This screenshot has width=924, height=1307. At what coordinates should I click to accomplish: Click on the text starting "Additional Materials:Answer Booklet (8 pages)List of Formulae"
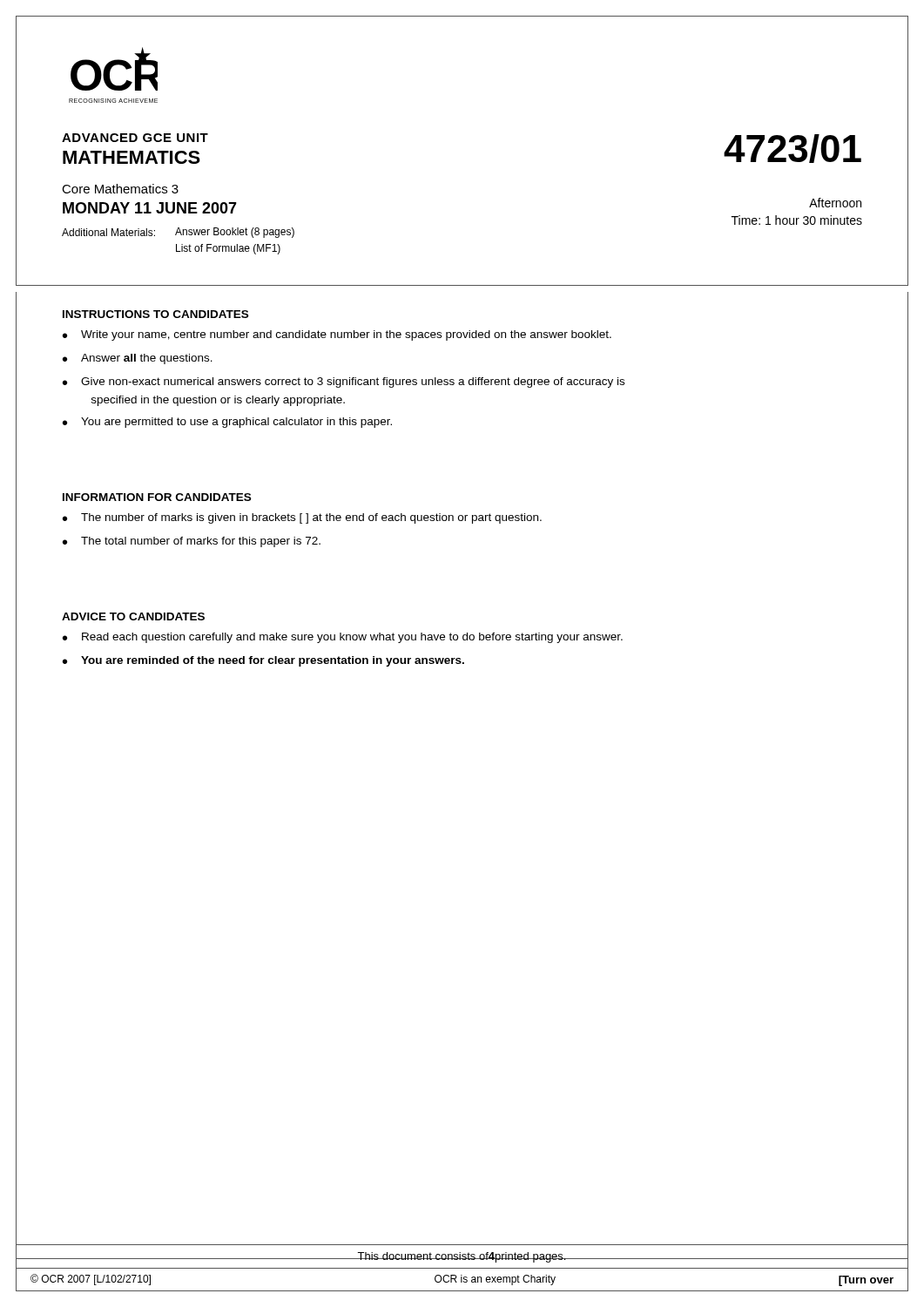tap(178, 241)
